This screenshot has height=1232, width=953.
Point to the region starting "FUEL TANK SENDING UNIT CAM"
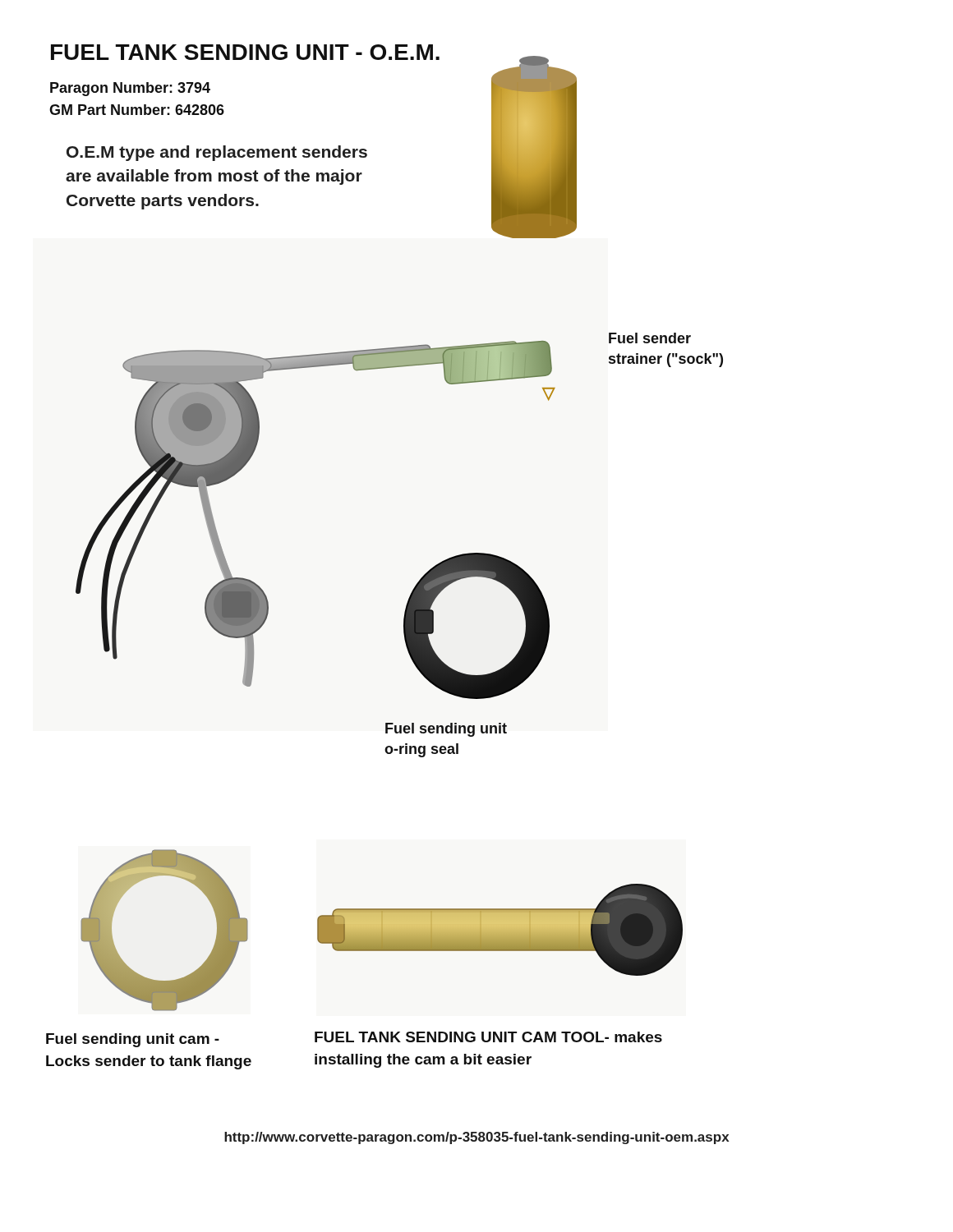(x=488, y=1048)
